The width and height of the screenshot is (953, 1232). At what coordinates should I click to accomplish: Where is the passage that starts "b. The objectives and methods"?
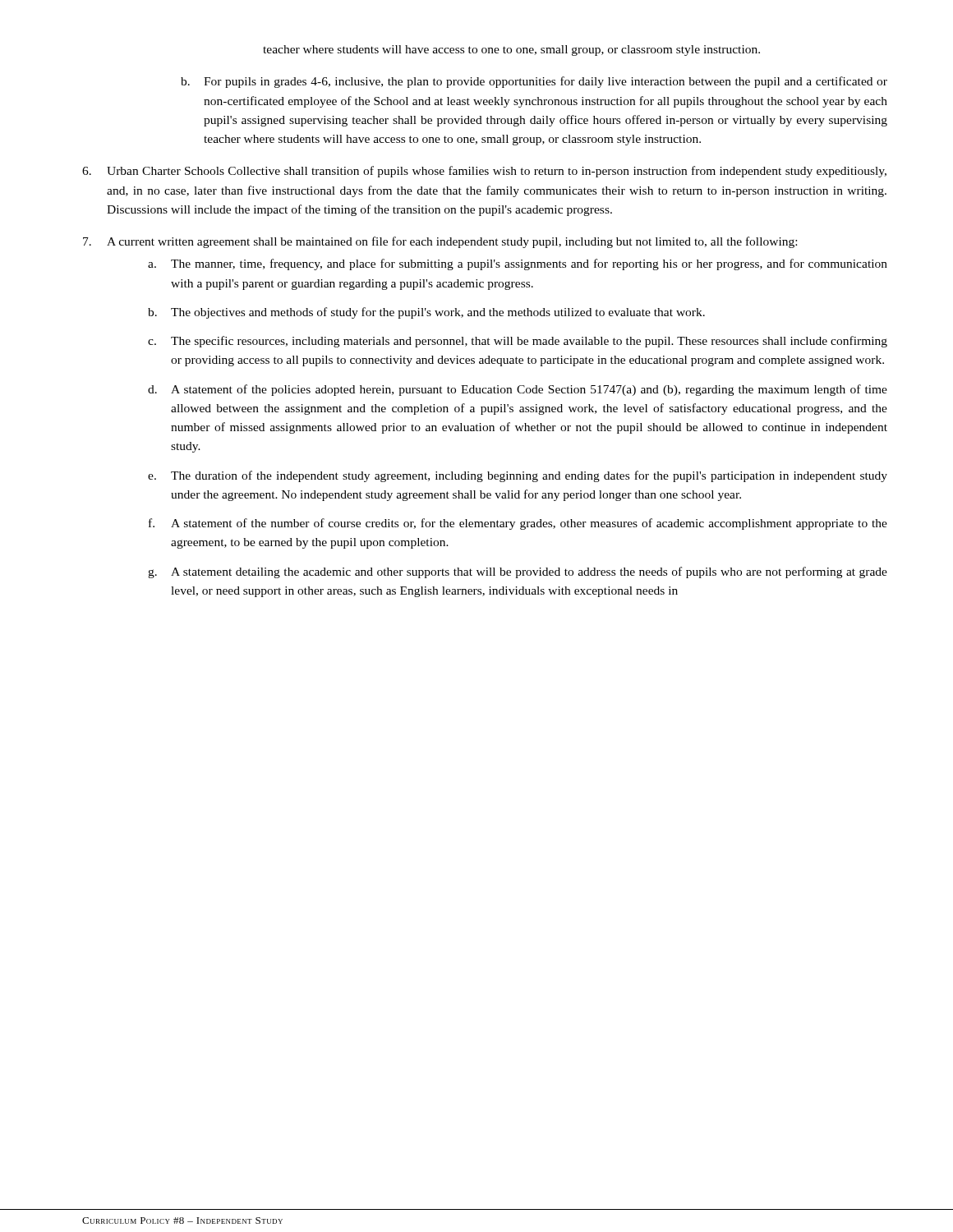[x=518, y=312]
